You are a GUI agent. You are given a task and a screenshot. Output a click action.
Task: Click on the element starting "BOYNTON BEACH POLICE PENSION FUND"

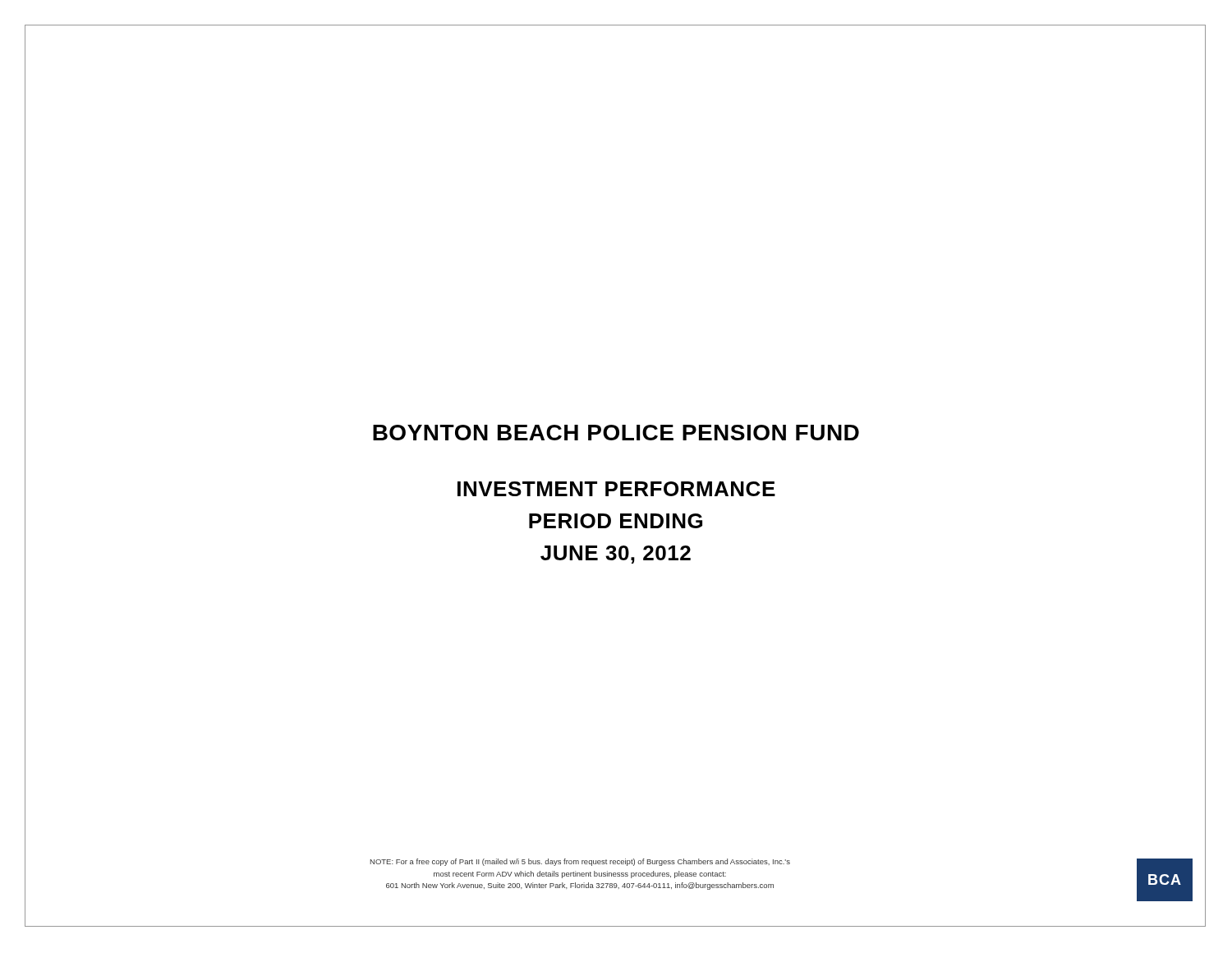click(x=616, y=433)
